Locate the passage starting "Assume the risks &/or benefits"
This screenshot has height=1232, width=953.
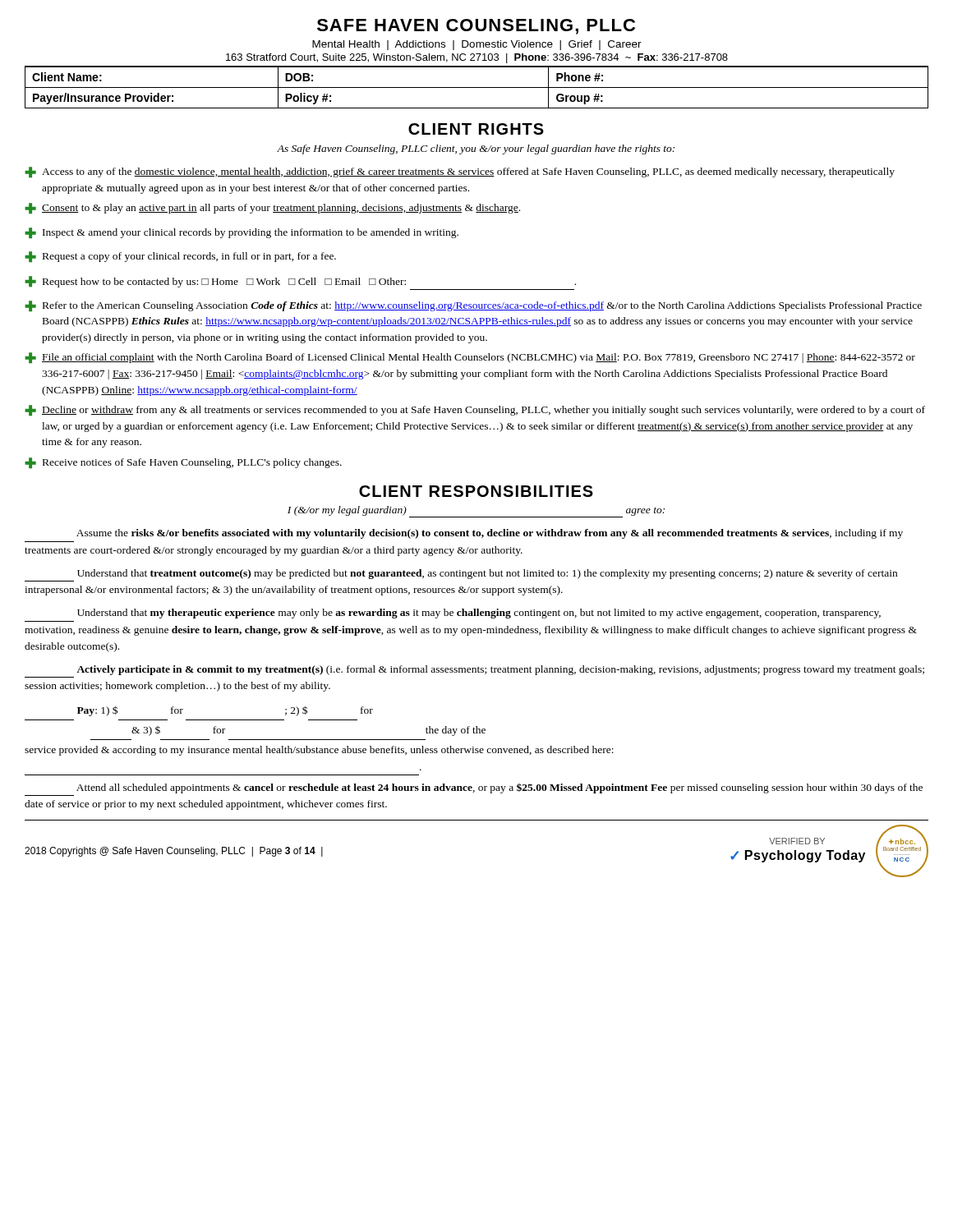tap(464, 540)
